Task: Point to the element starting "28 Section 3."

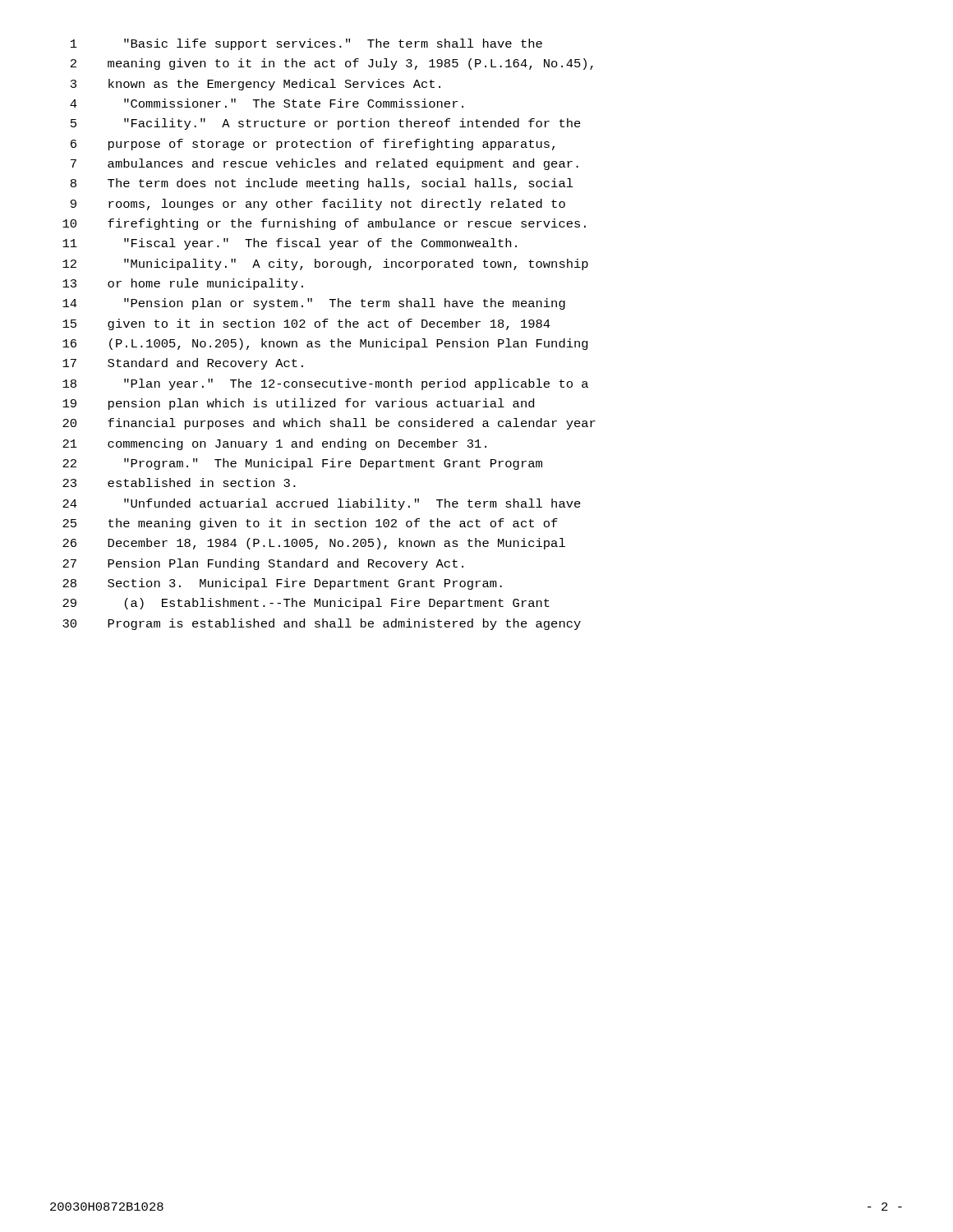Action: 277,584
